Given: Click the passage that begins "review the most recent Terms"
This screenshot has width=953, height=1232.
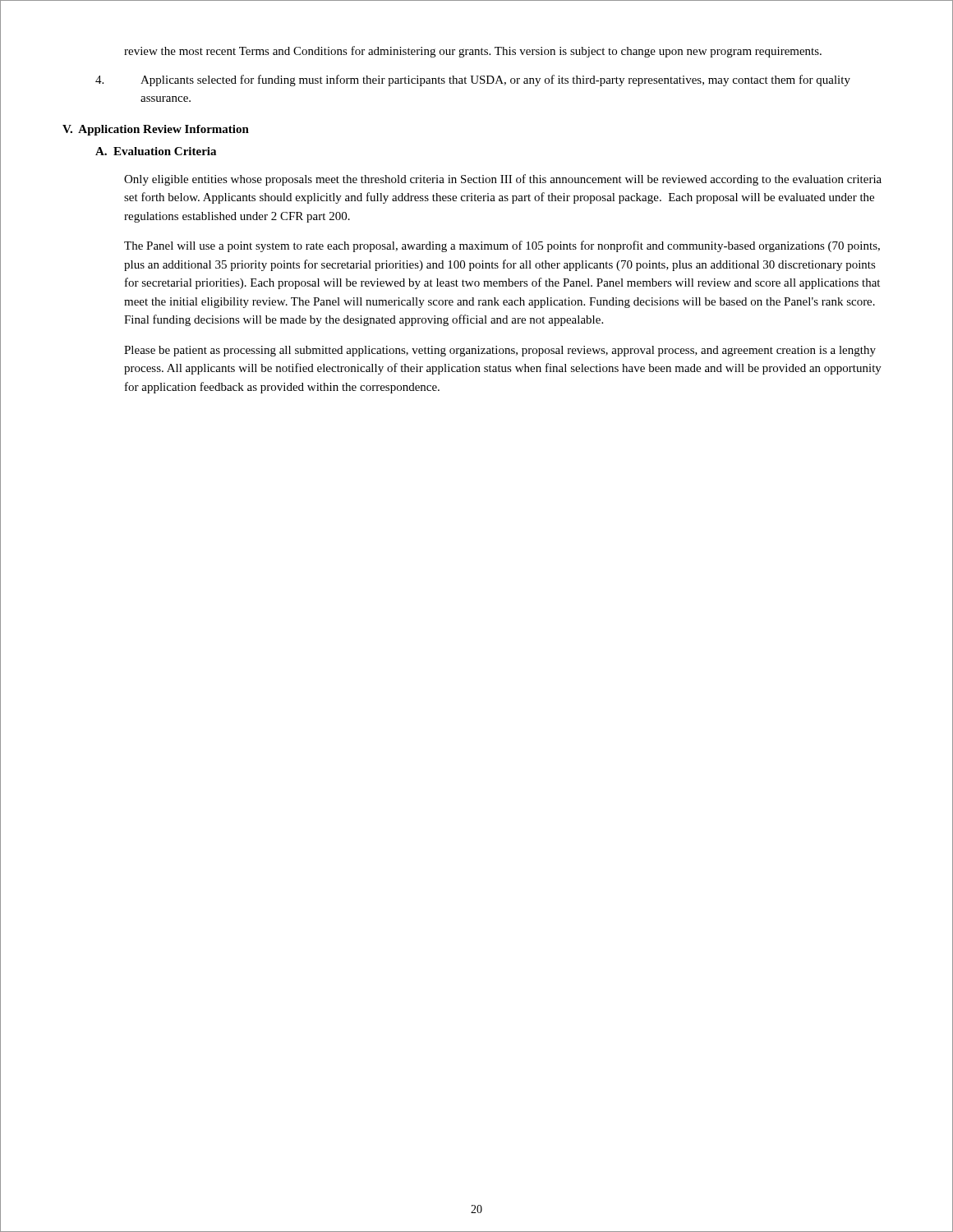Looking at the screenshot, I should [473, 51].
